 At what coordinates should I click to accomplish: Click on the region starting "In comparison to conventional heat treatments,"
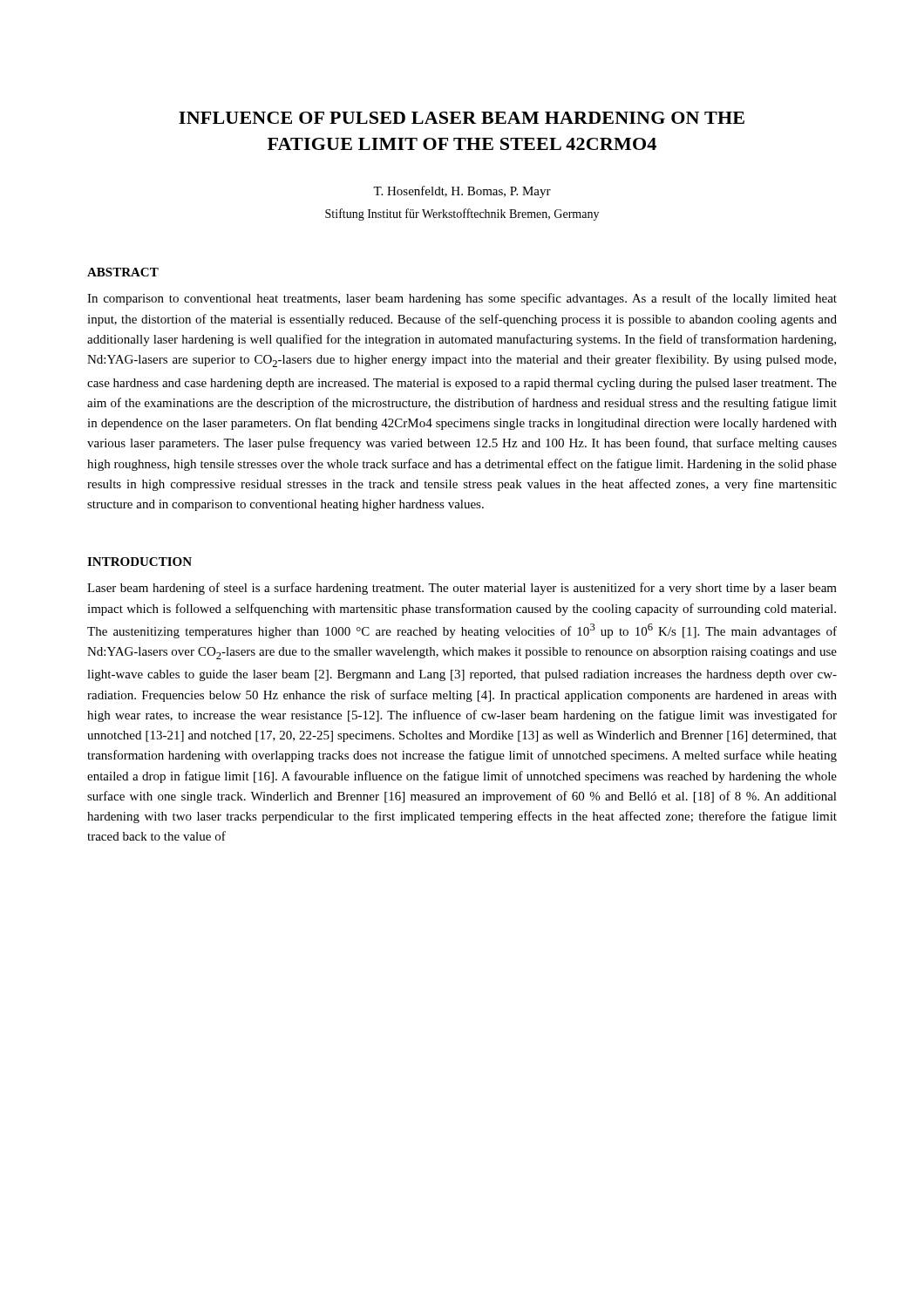462,401
